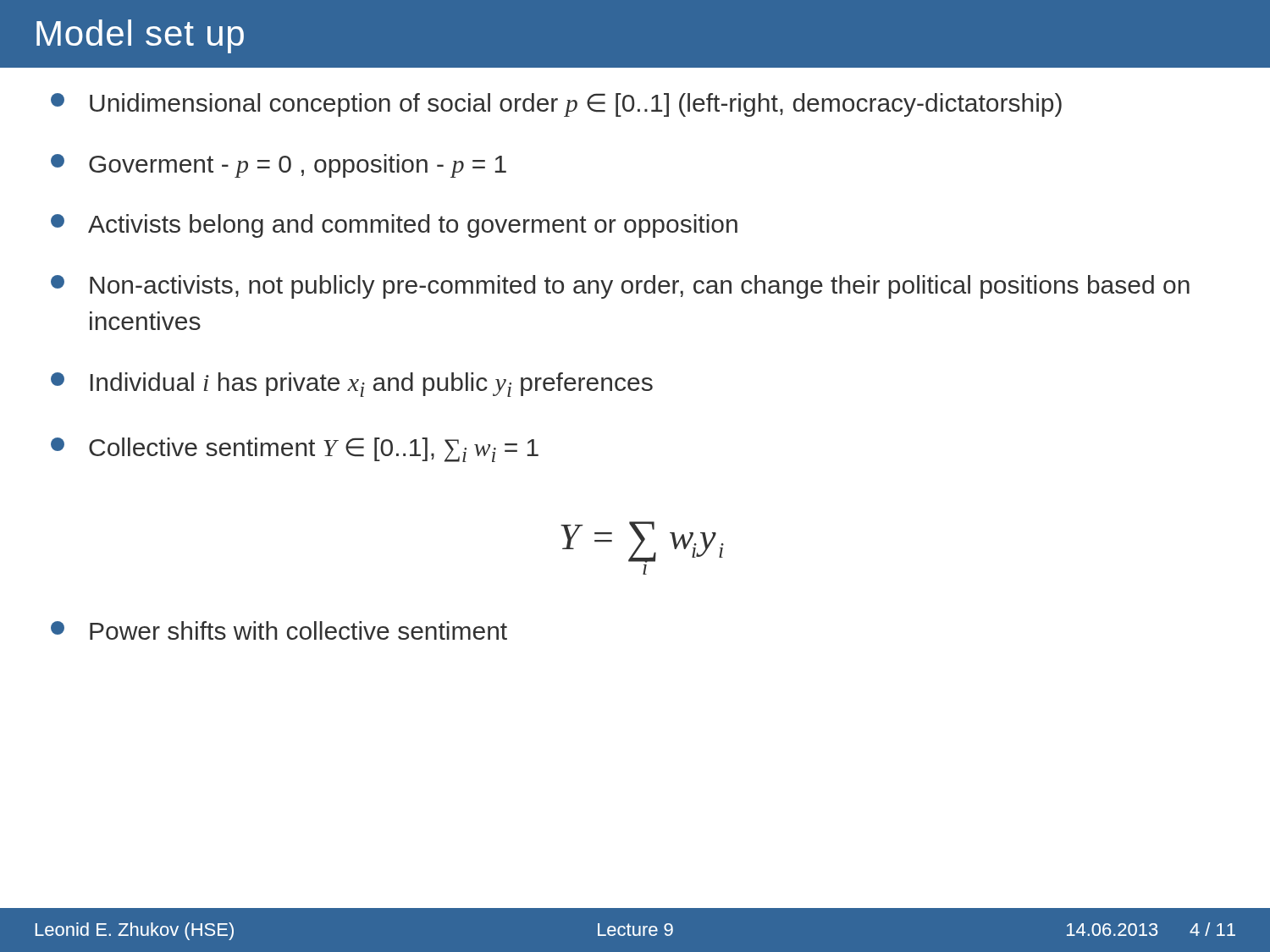This screenshot has width=1270, height=952.
Task: Locate the region starting "Activists belong and commited to goverment or opposition"
Action: 635,224
